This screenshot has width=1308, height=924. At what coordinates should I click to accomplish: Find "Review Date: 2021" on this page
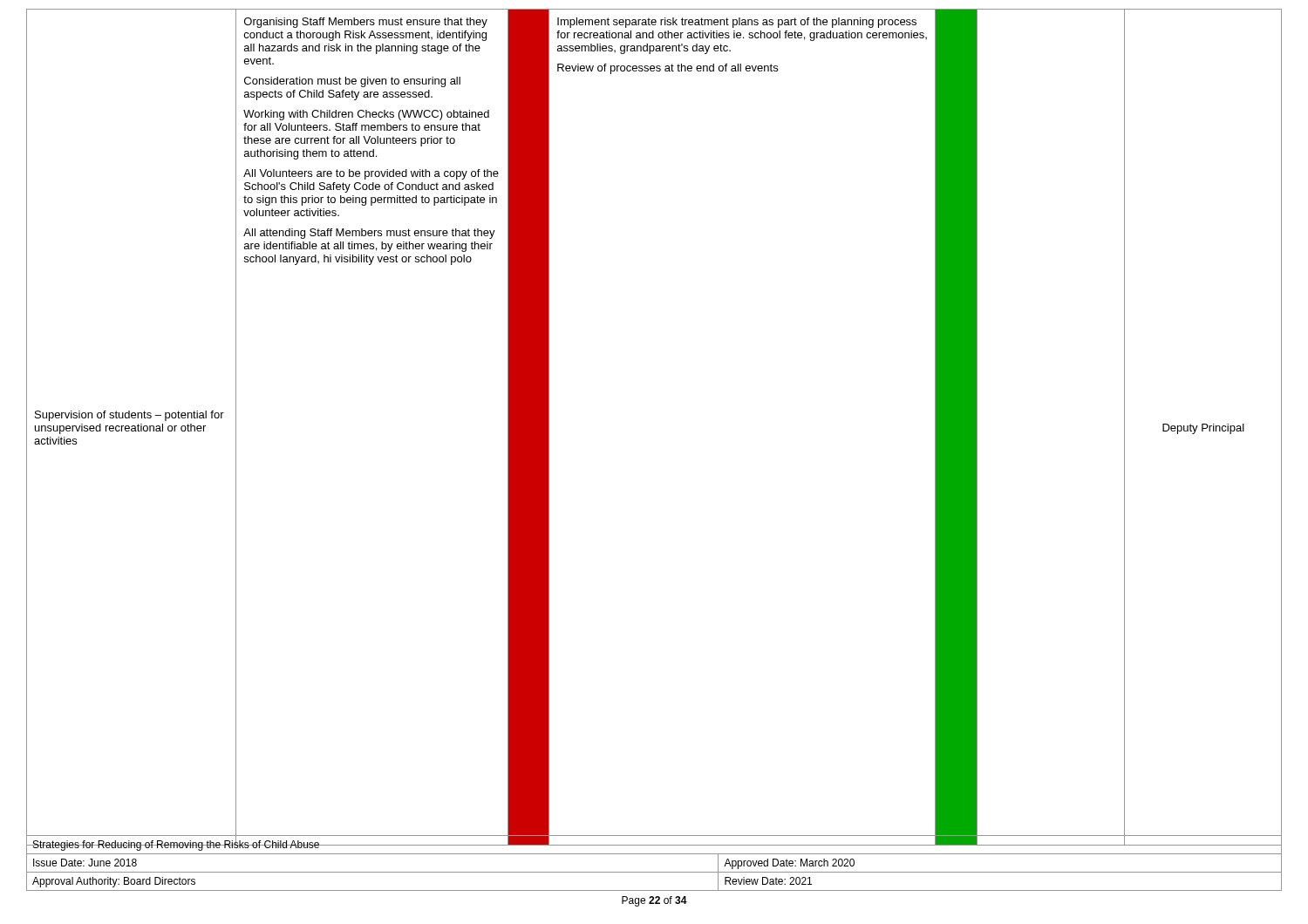(x=768, y=881)
